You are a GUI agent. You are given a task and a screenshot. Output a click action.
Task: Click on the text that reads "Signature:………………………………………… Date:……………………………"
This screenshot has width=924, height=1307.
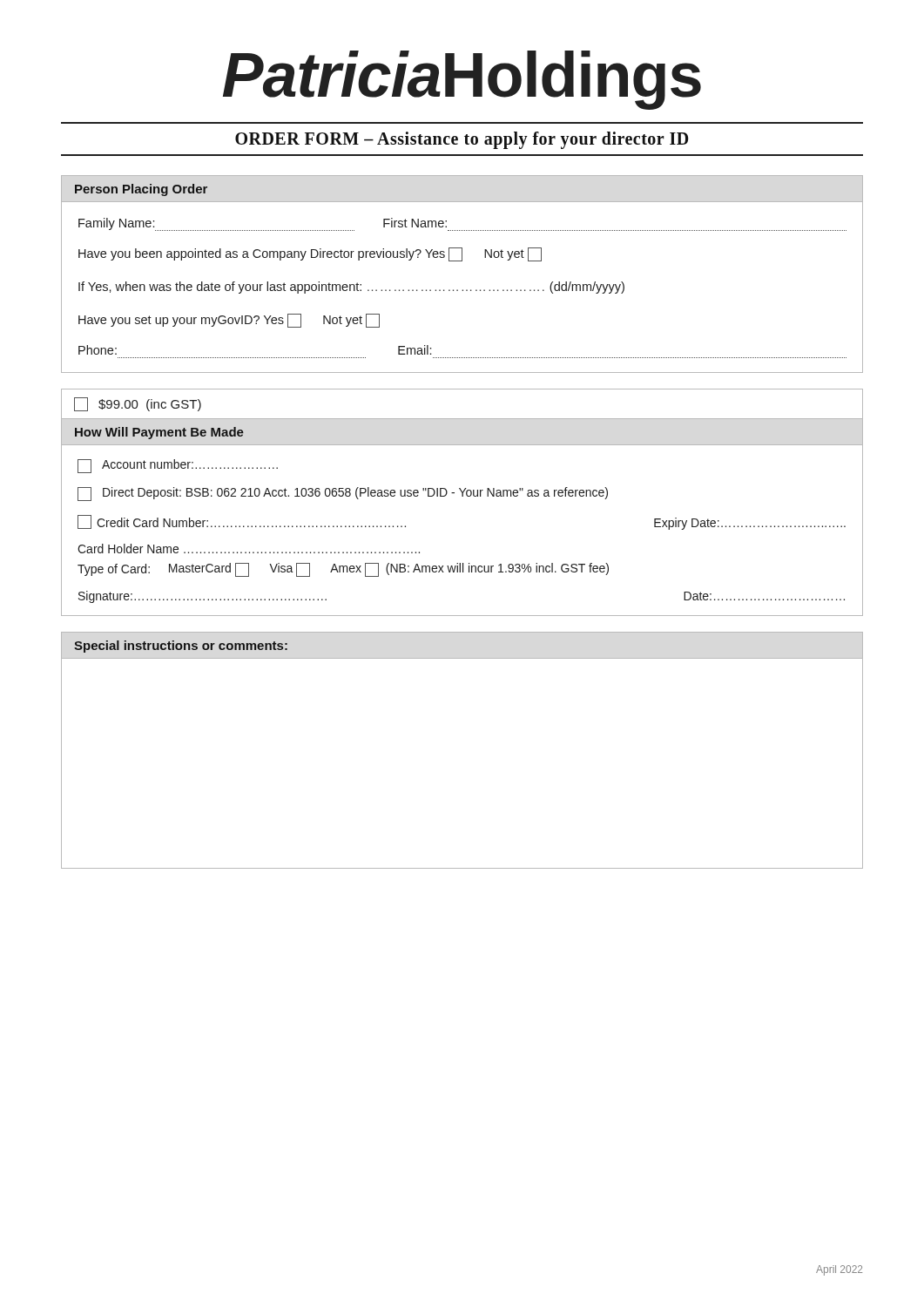pos(110,596)
